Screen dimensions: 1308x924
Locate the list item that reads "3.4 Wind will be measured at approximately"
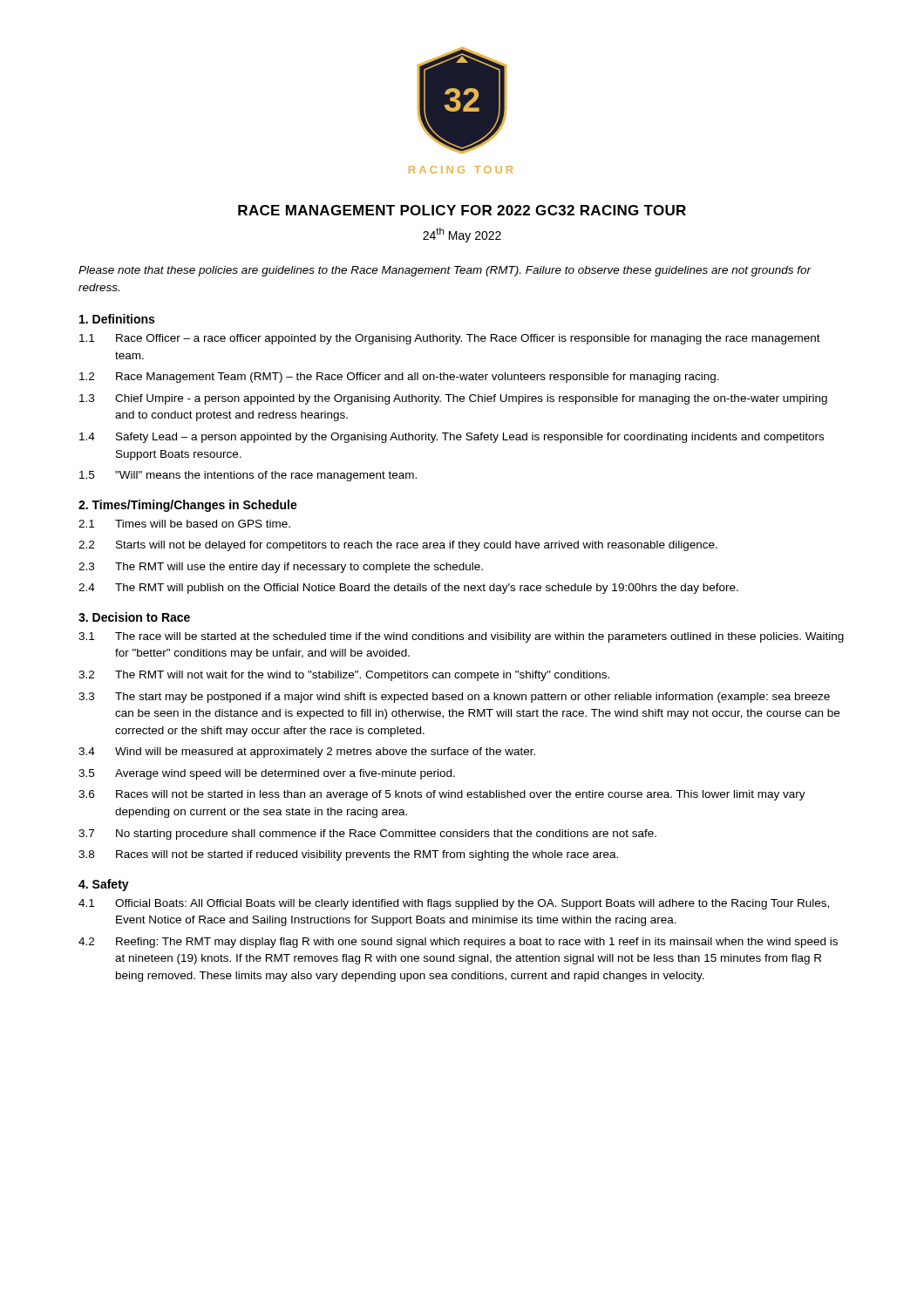click(462, 752)
